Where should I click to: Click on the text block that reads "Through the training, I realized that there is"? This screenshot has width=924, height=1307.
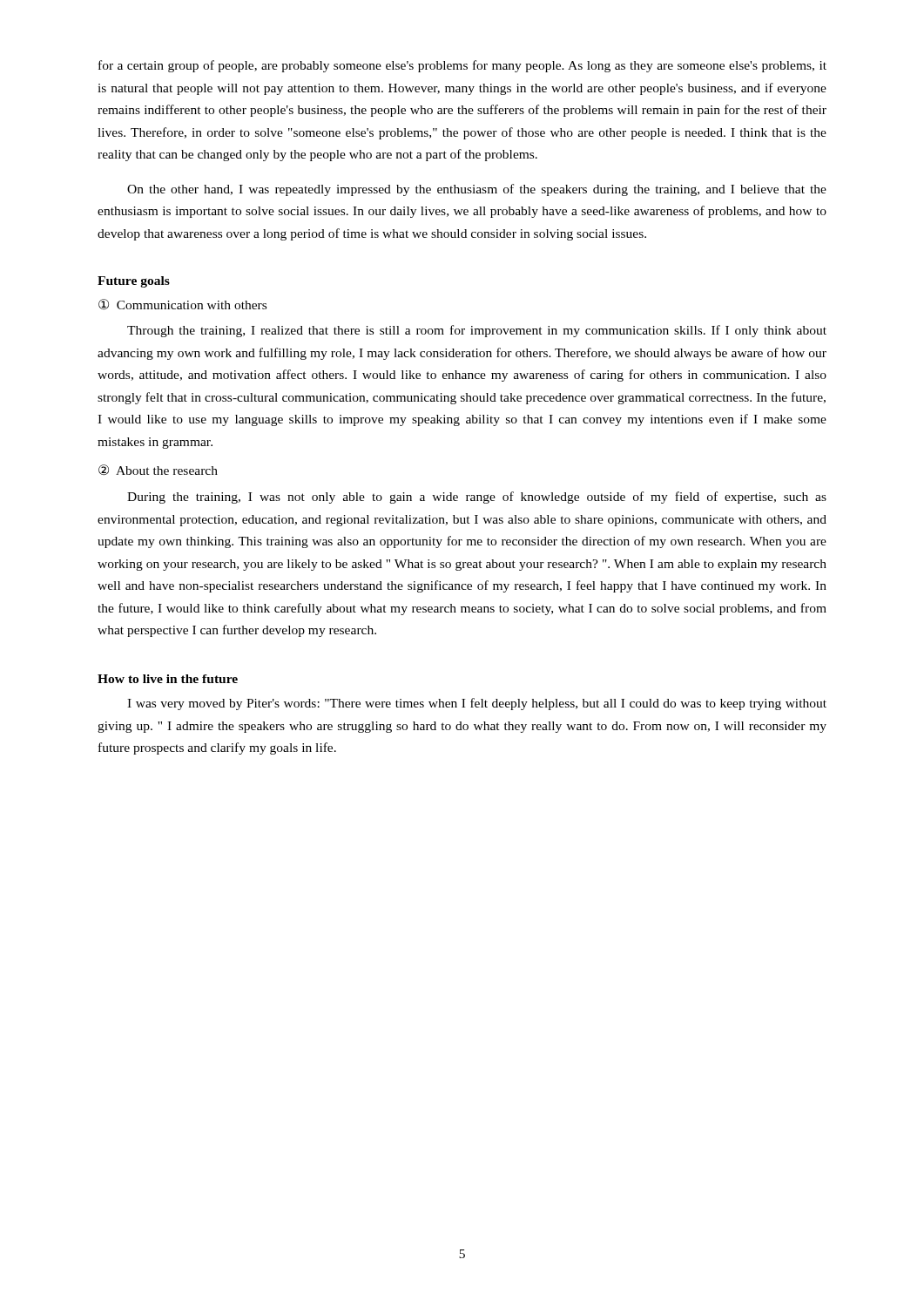click(x=462, y=386)
